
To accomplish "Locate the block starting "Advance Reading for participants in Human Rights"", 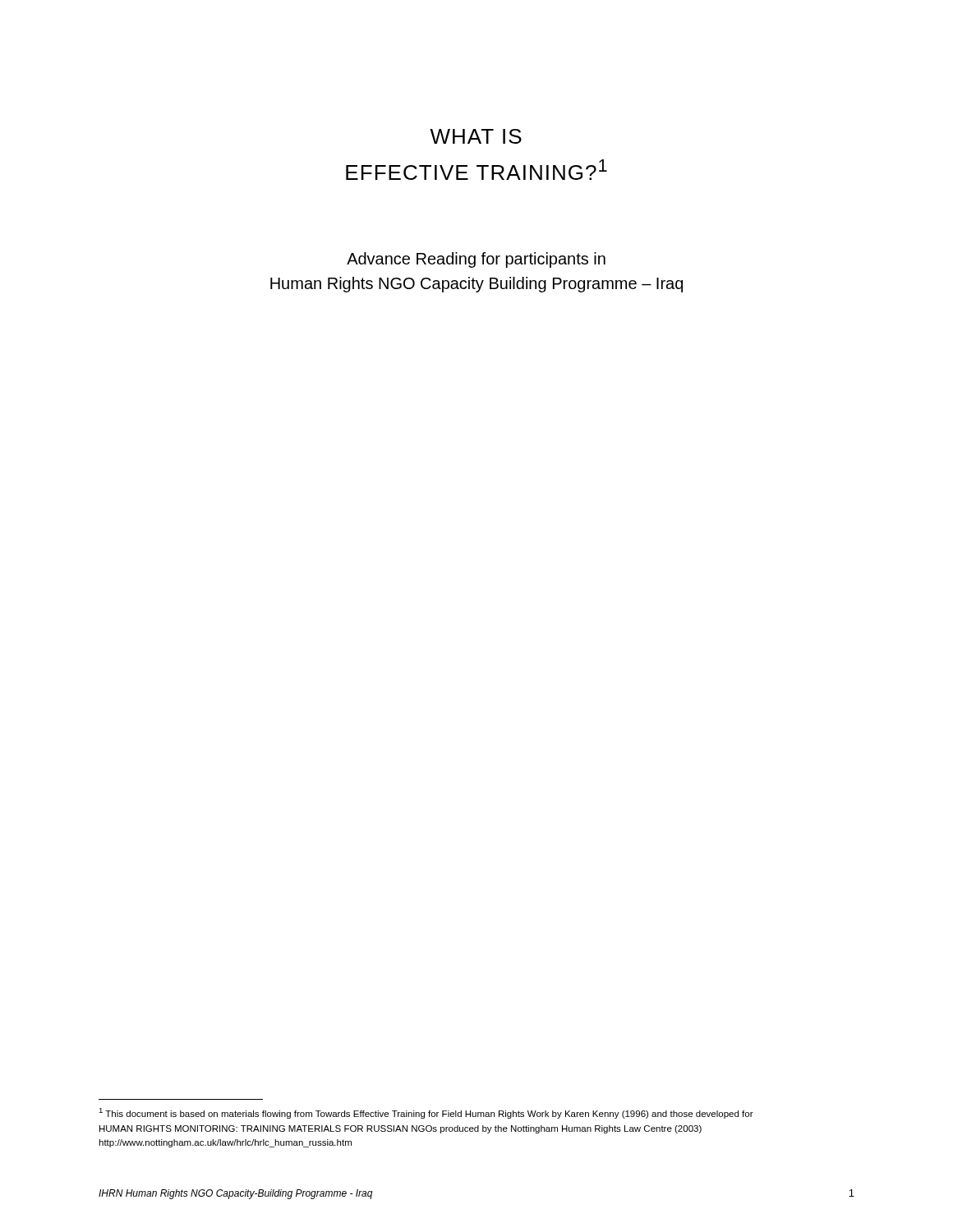I will [476, 271].
